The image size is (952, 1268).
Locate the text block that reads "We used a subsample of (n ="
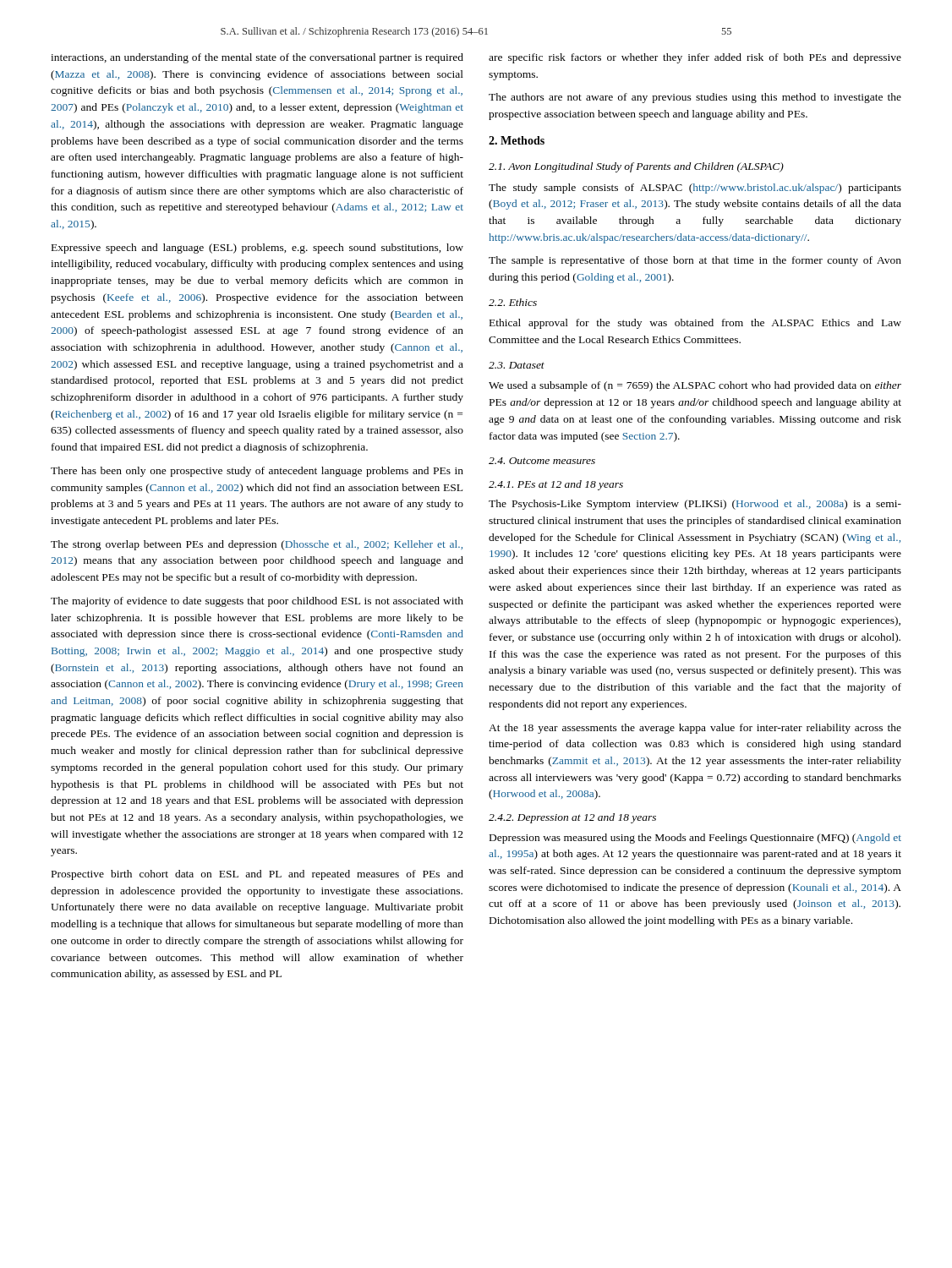pos(695,411)
